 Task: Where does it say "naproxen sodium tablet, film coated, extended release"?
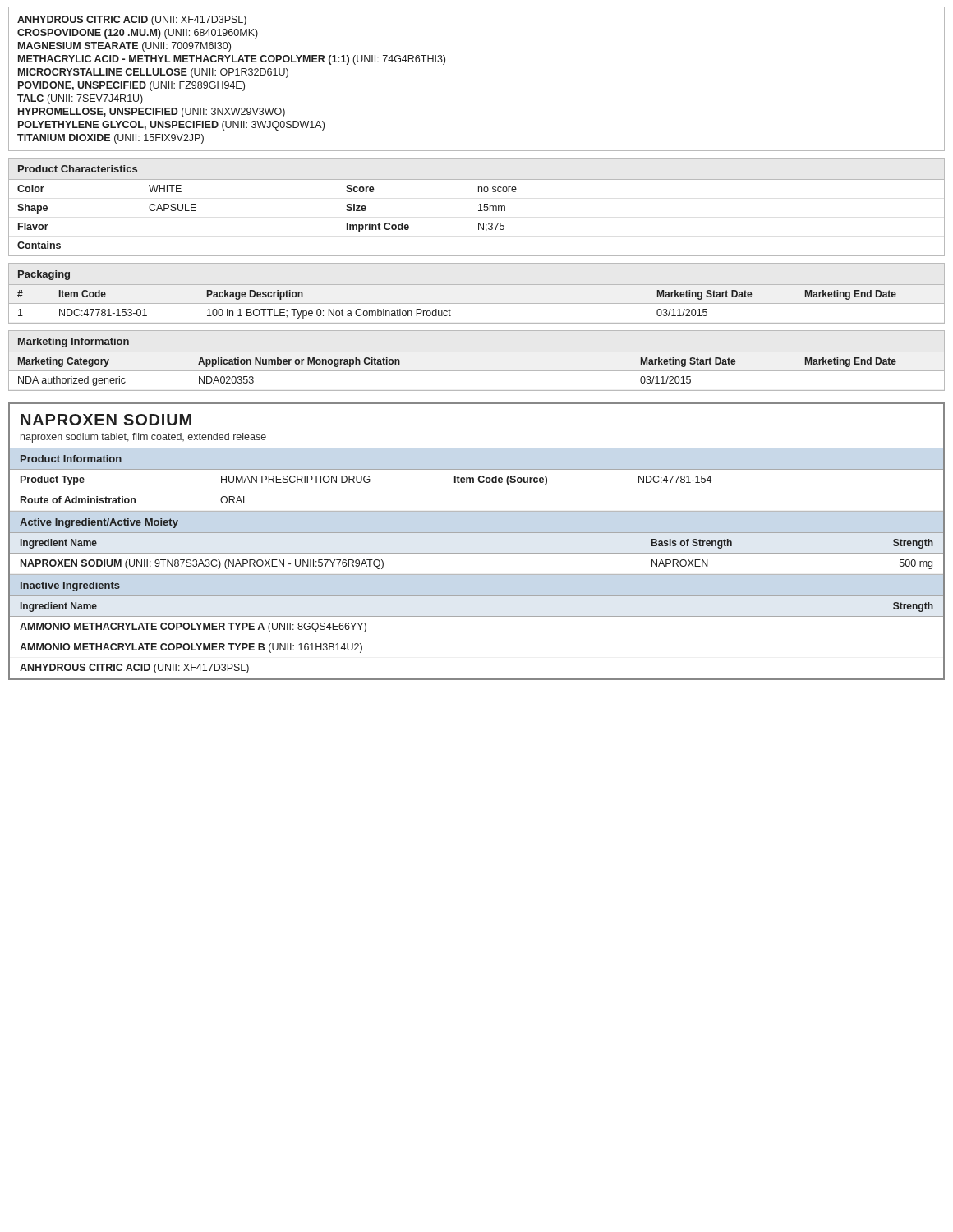143,437
